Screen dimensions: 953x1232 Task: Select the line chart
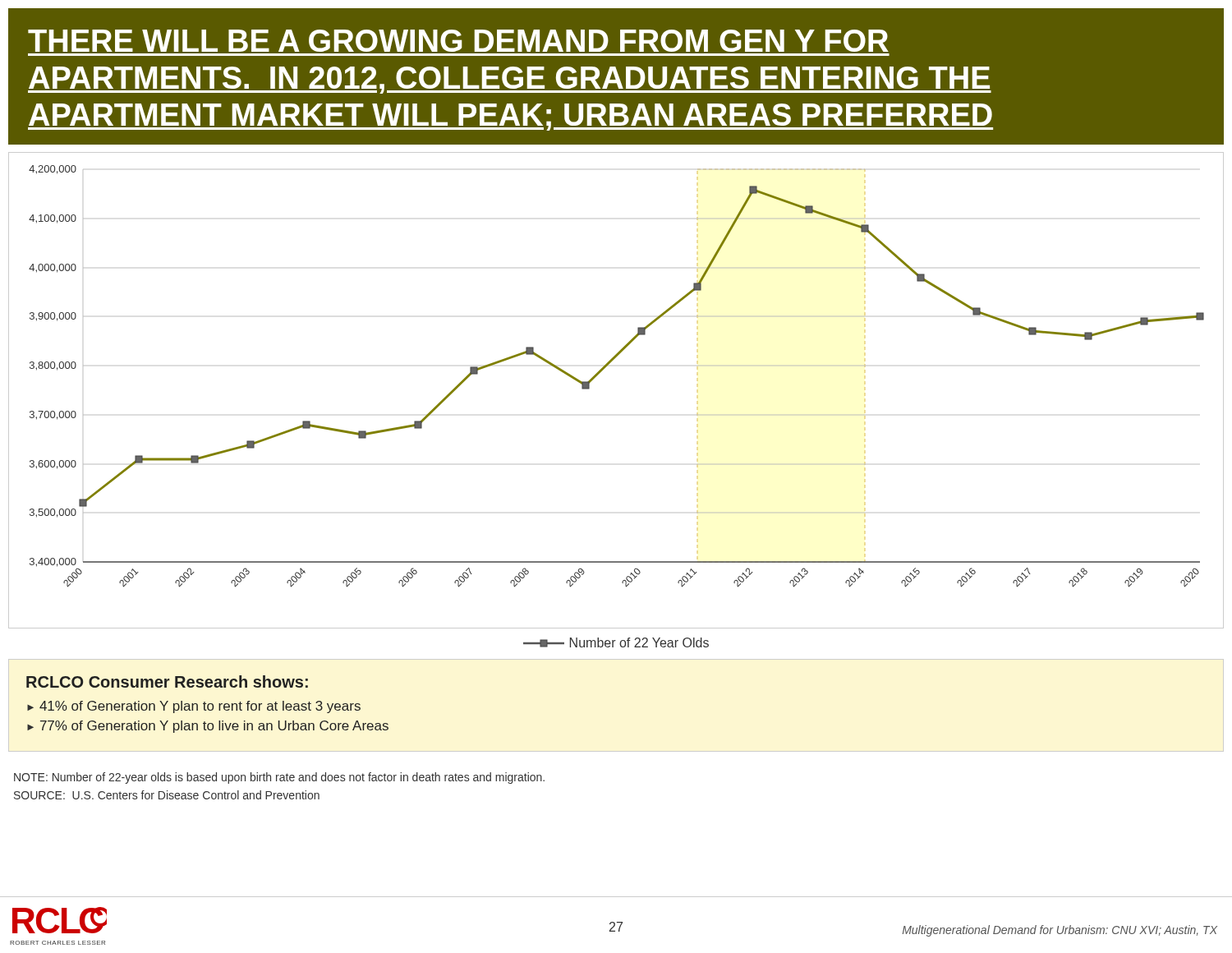[x=616, y=390]
